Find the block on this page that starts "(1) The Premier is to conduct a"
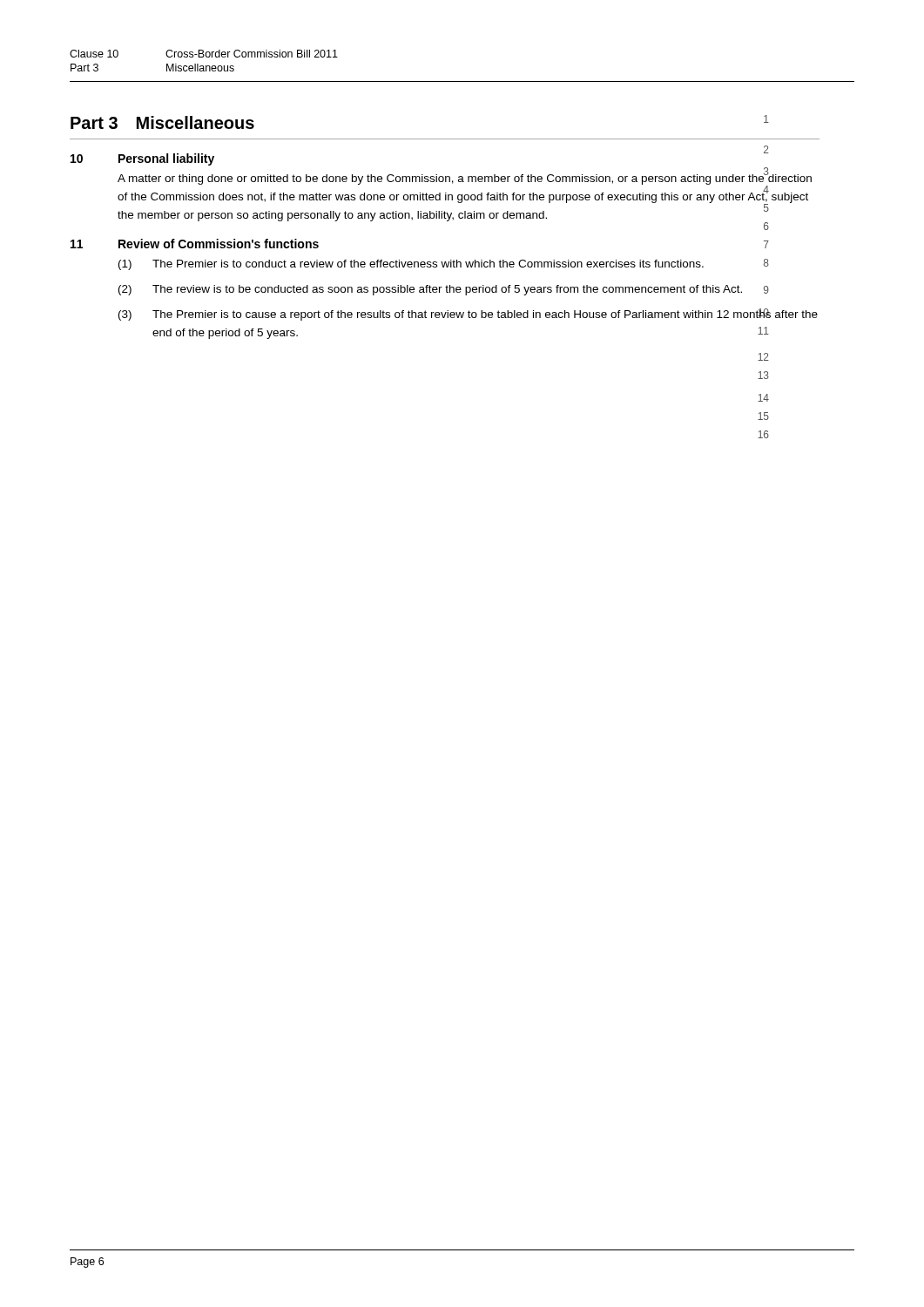The width and height of the screenshot is (924, 1307). coord(445,264)
